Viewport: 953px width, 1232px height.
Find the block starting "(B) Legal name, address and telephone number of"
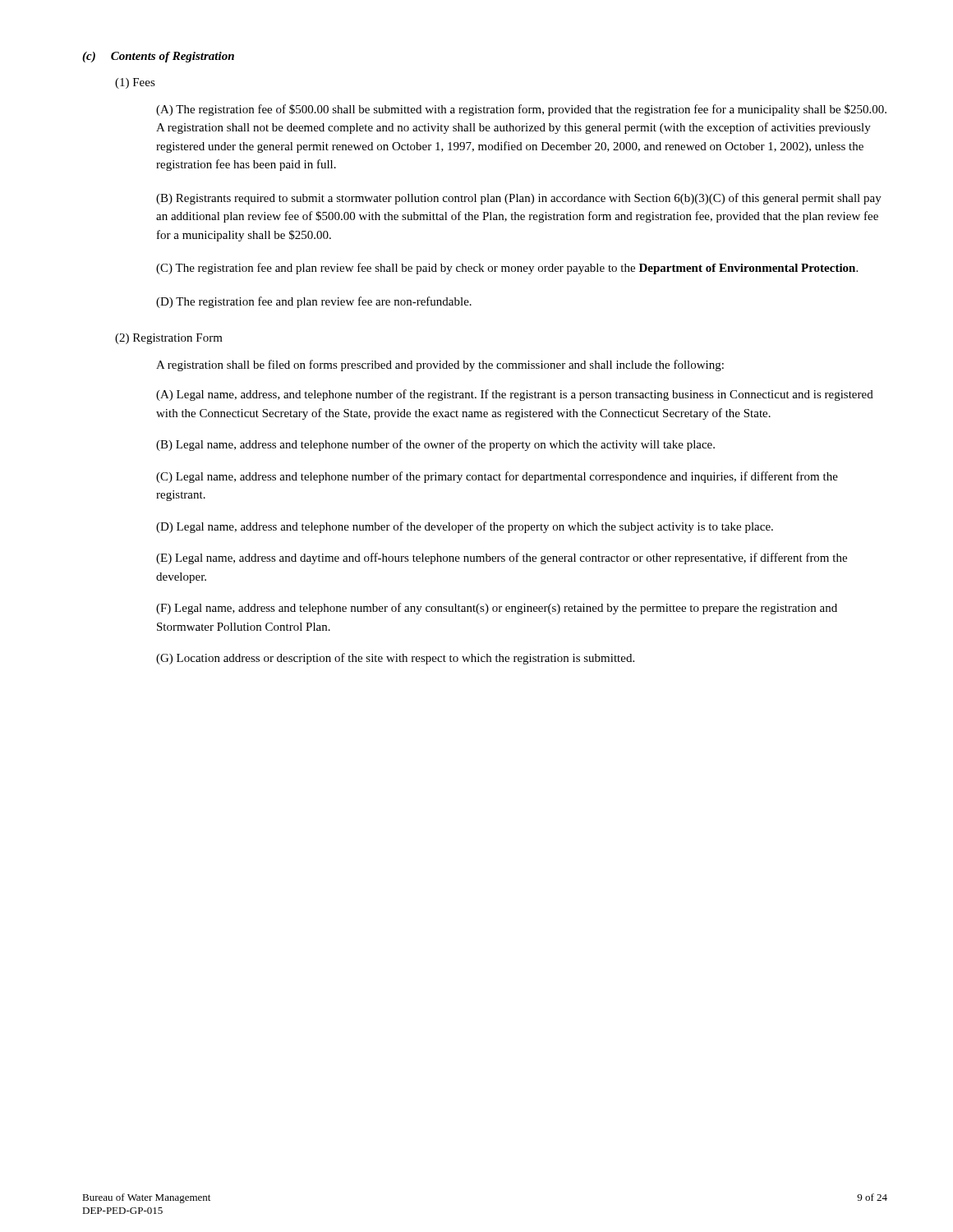436,444
